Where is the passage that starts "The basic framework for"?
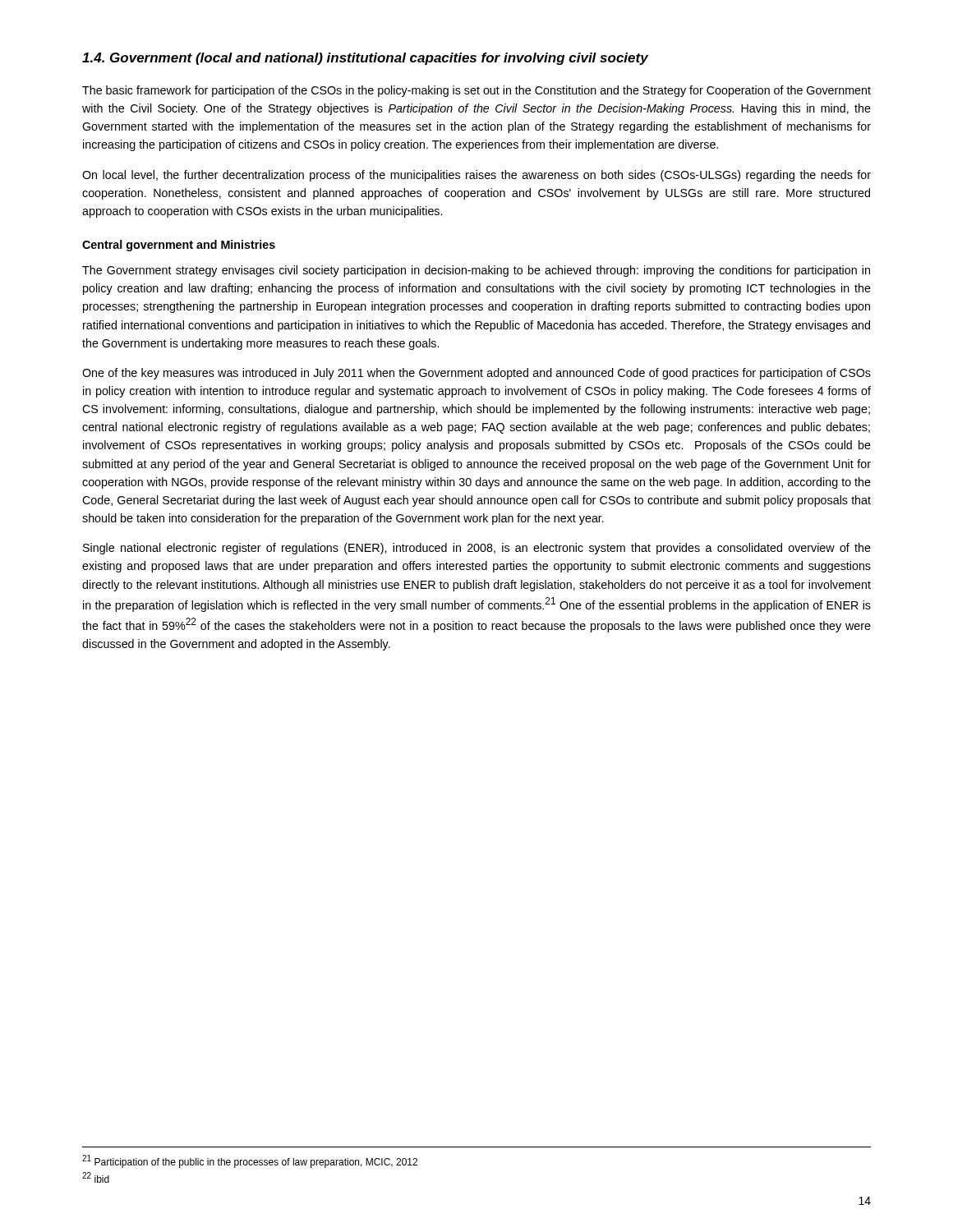Viewport: 953px width, 1232px height. coord(476,118)
